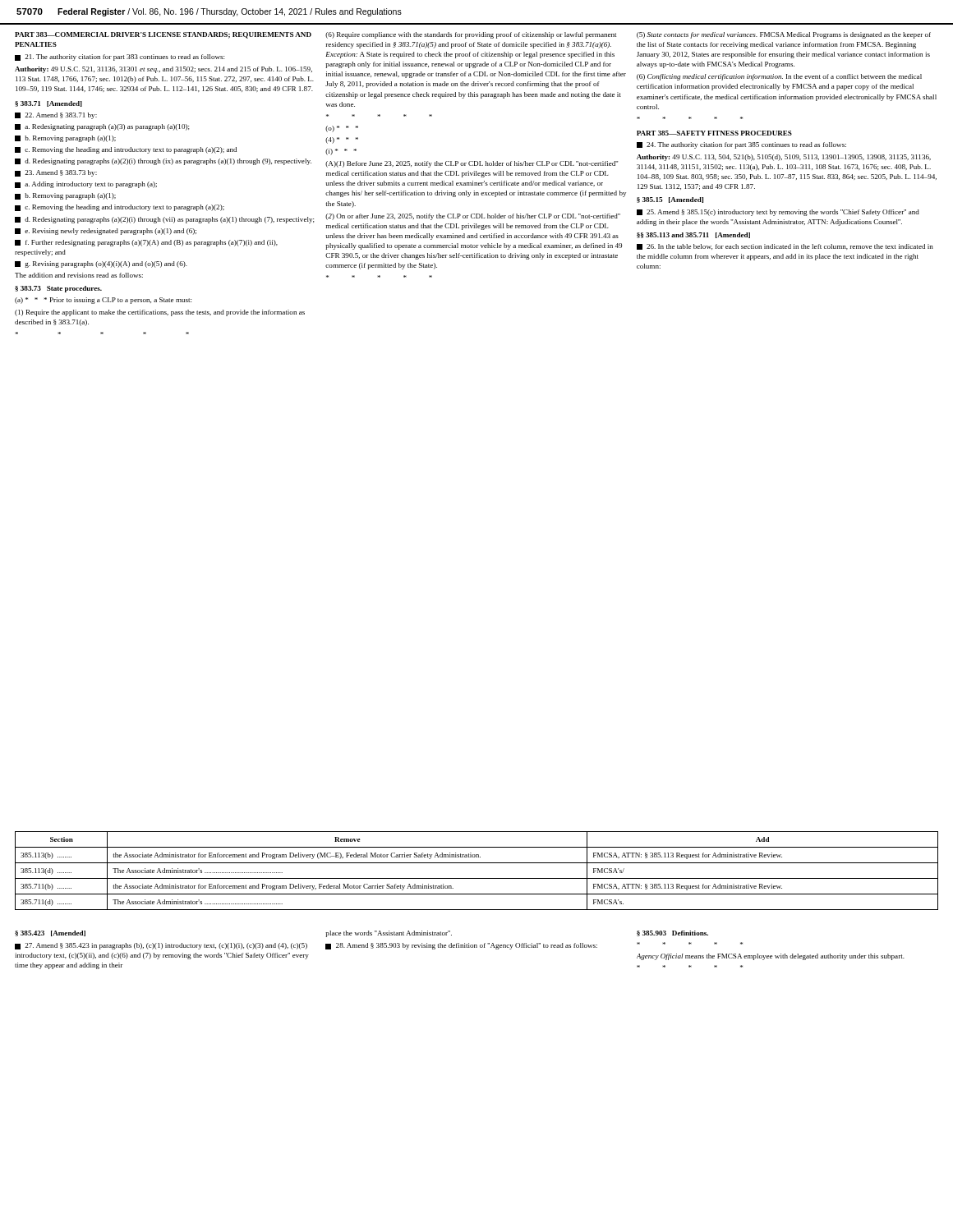Select the passage starting "d. Redesignating paragraphs (a)(2)(i) through (vii)"
Screen dimensions: 1232x953
[165, 219]
